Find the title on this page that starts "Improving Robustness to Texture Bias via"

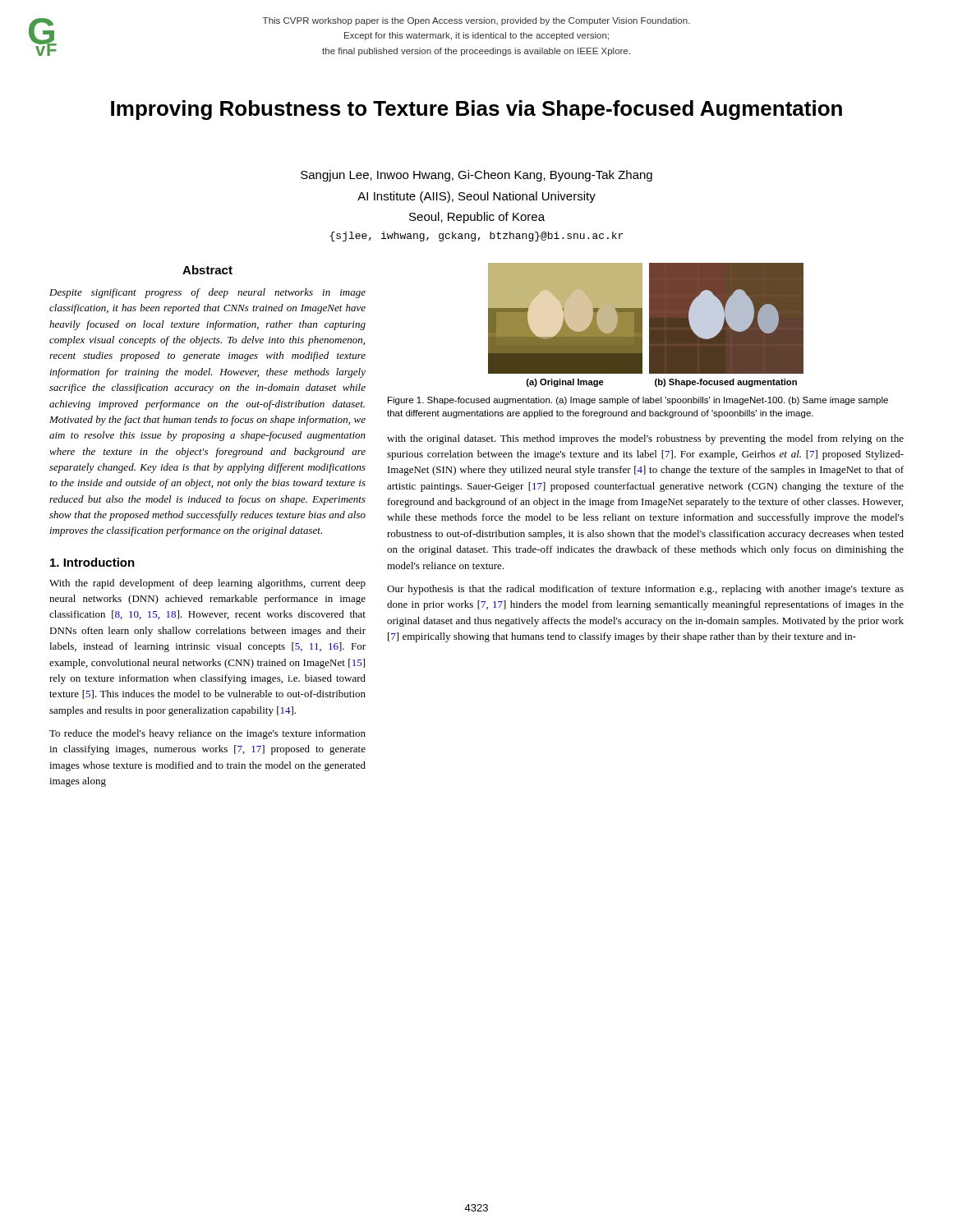pos(476,108)
